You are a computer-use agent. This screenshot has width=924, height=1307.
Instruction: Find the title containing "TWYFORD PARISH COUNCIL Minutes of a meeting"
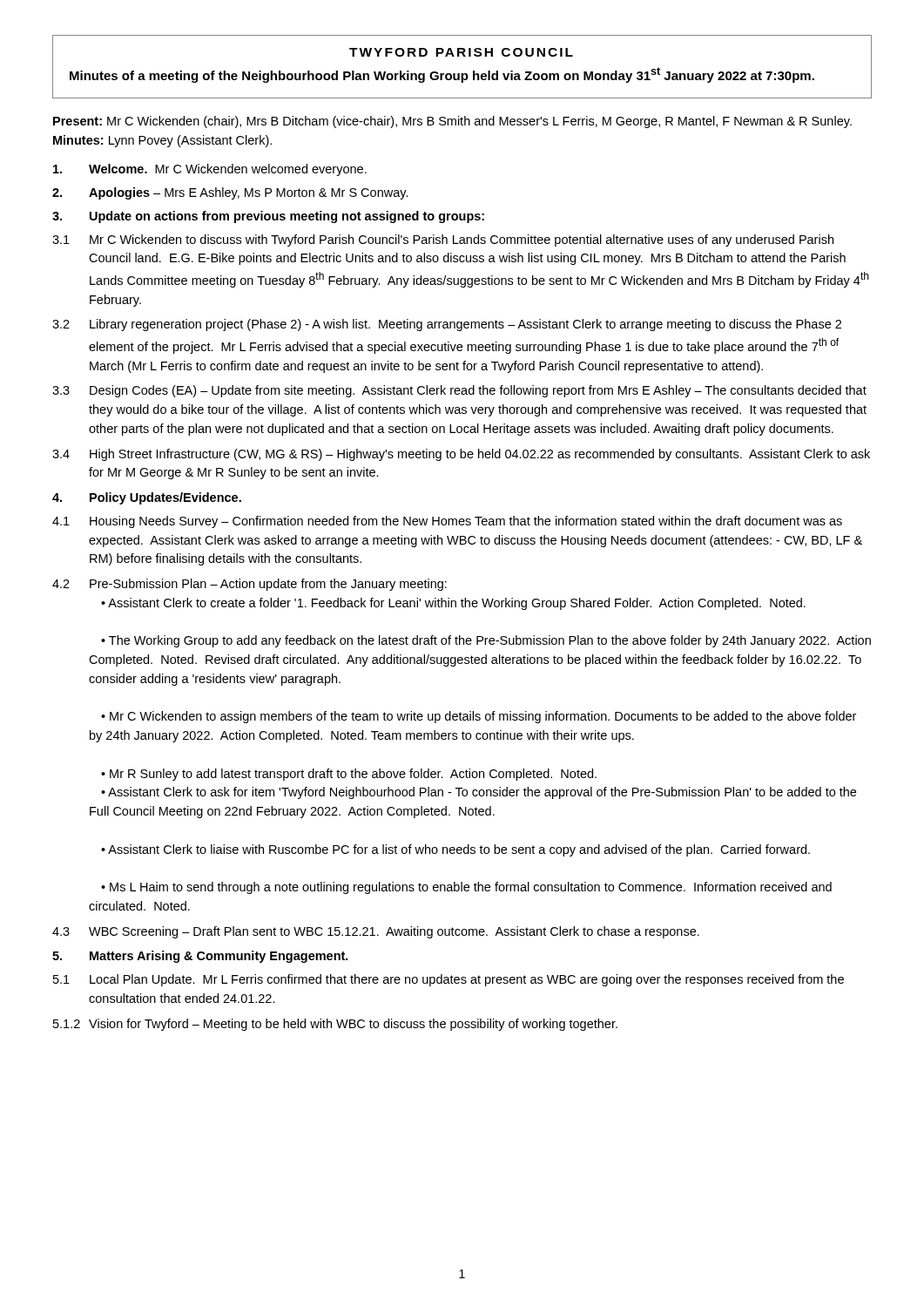(462, 65)
